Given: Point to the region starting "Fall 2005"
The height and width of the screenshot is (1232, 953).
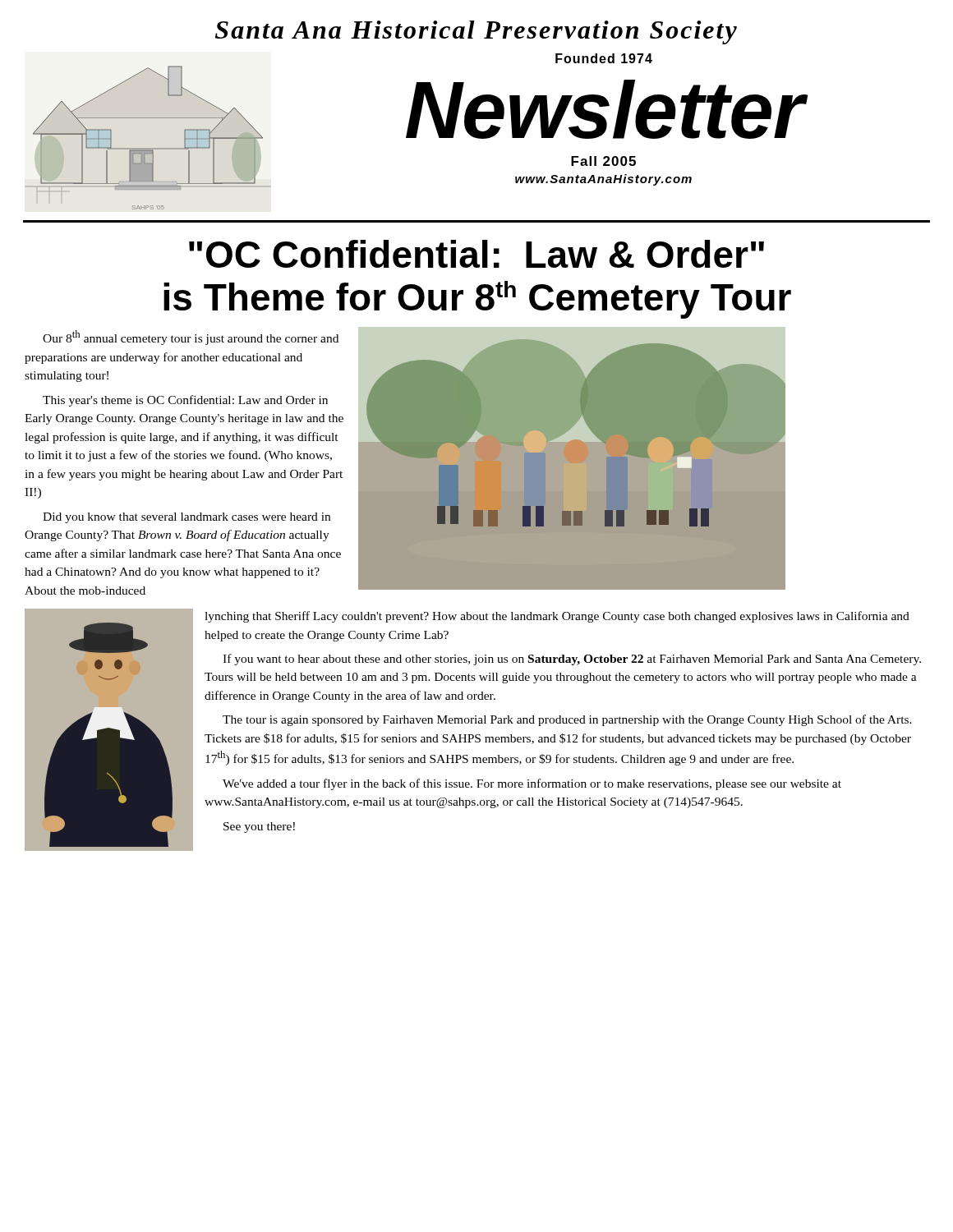Looking at the screenshot, I should click(x=604, y=161).
